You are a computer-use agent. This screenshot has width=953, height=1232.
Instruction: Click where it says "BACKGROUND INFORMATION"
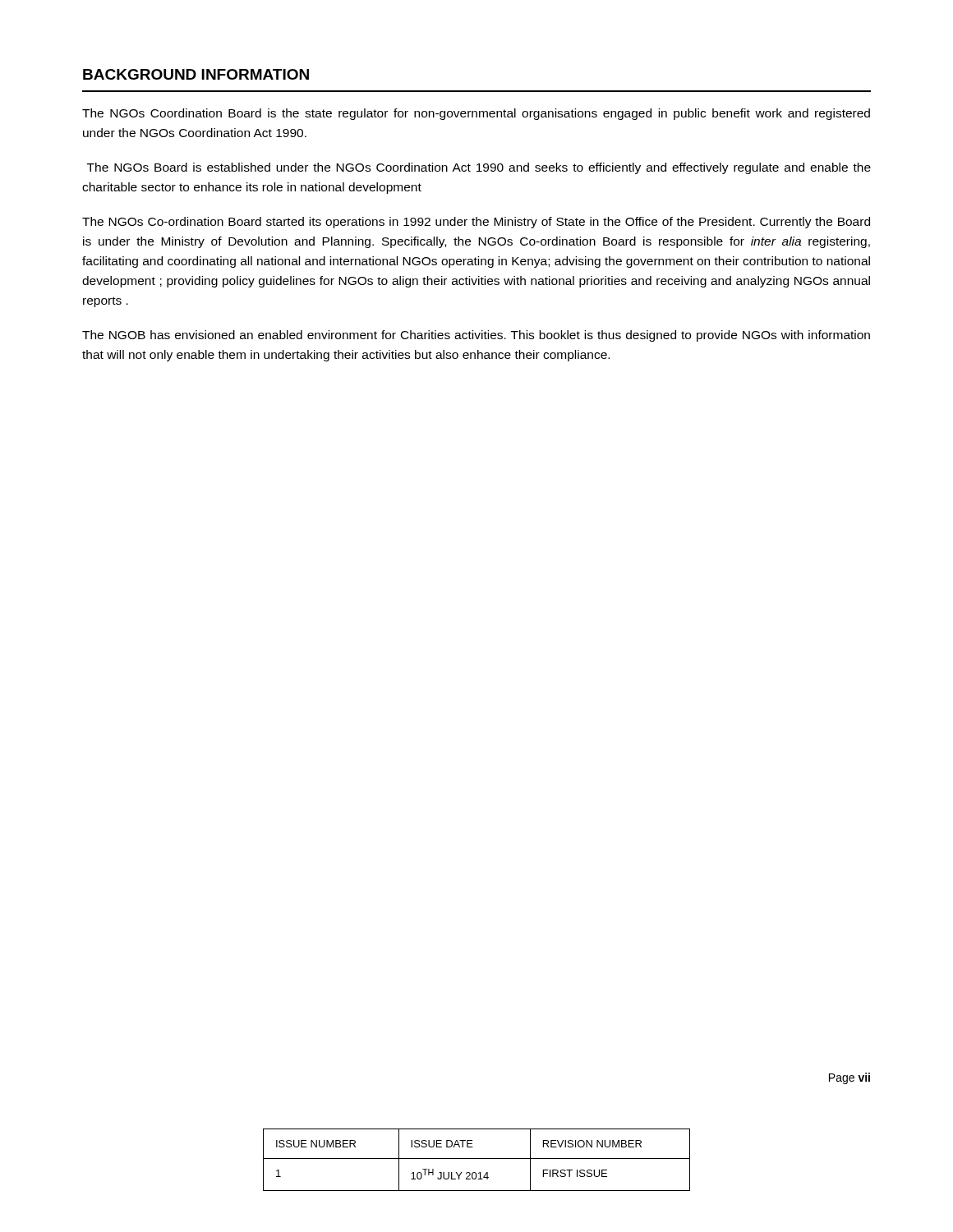(476, 79)
